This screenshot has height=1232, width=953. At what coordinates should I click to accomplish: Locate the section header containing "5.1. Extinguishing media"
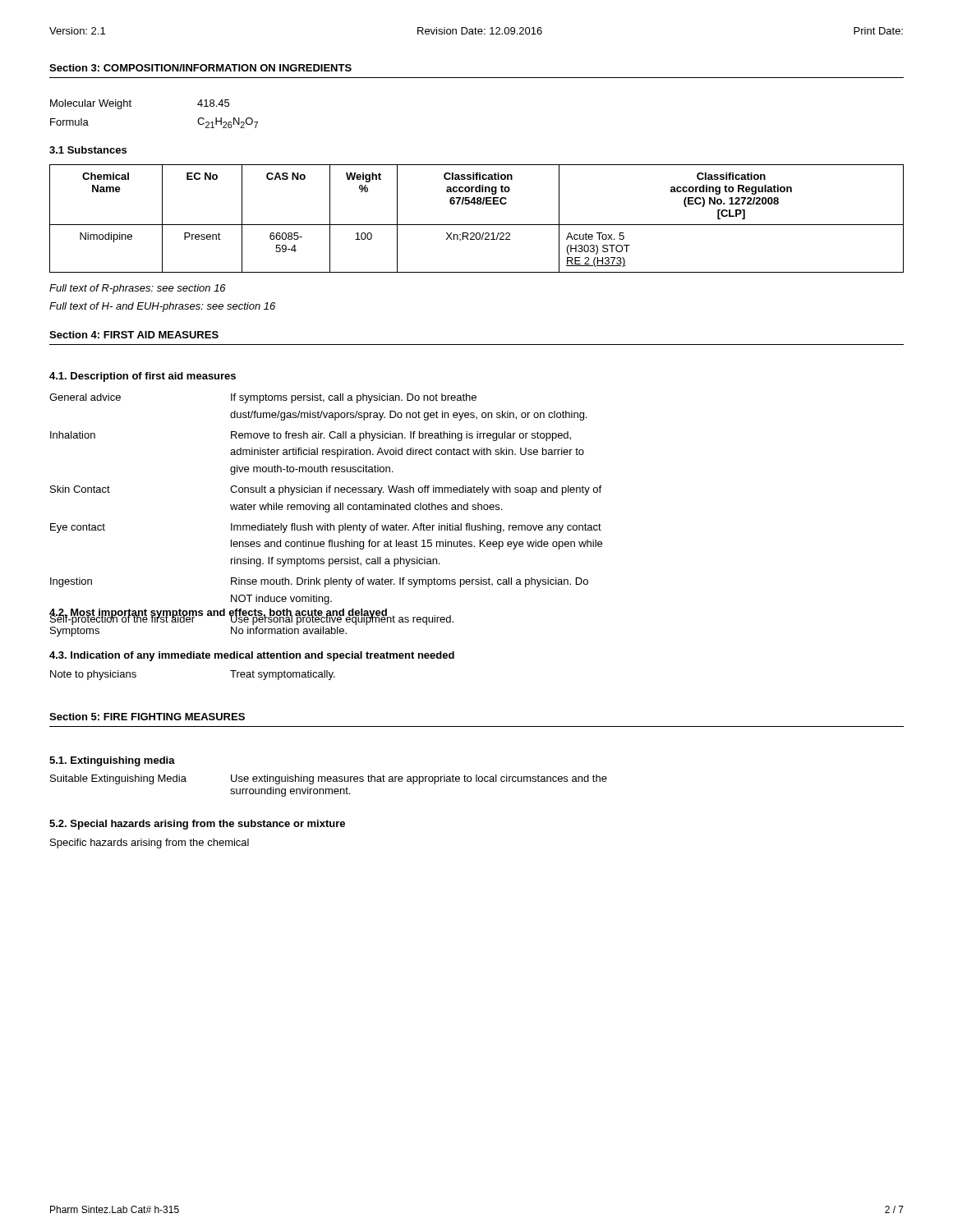pos(112,760)
